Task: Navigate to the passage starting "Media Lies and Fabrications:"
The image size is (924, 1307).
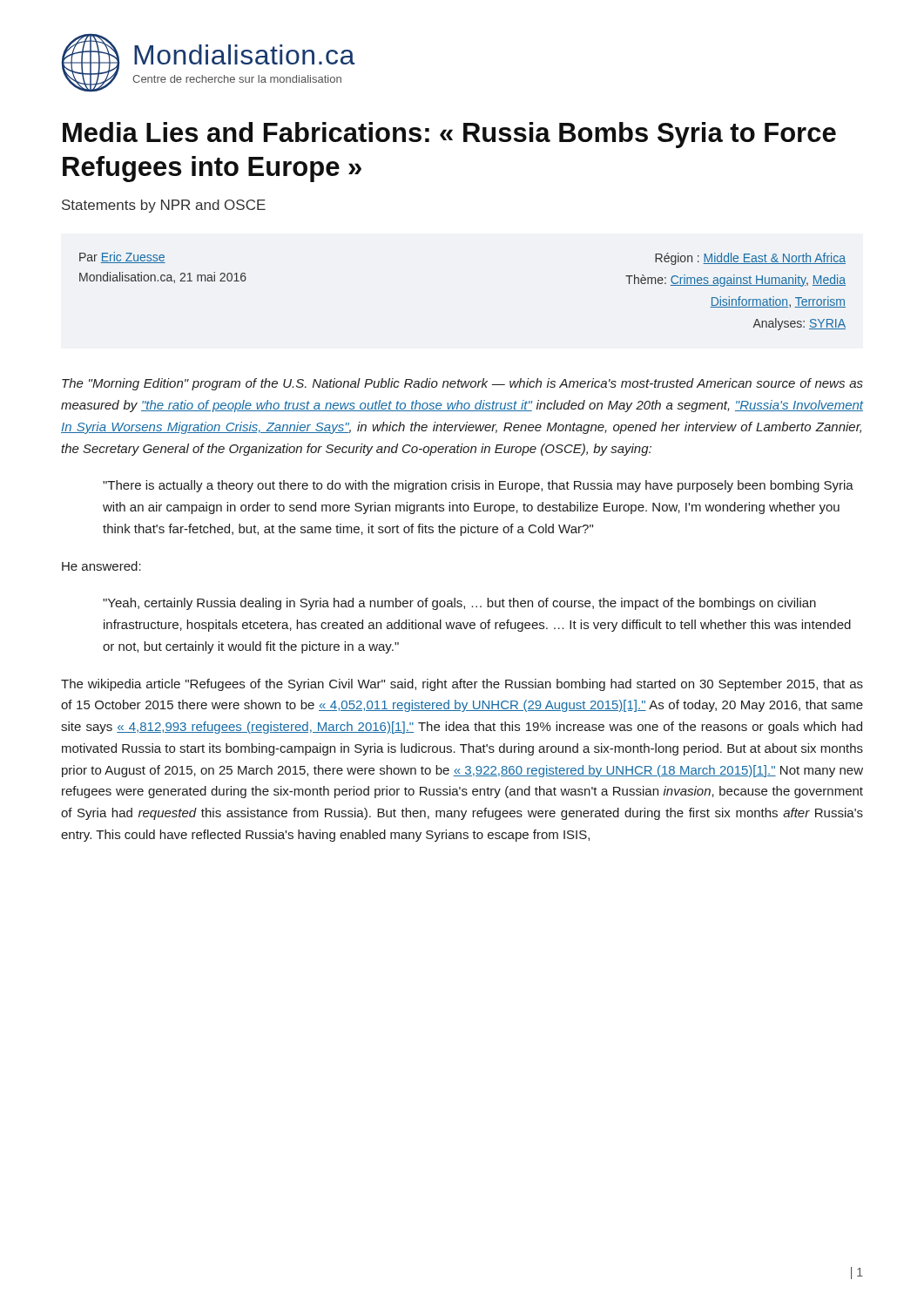Action: coord(462,151)
